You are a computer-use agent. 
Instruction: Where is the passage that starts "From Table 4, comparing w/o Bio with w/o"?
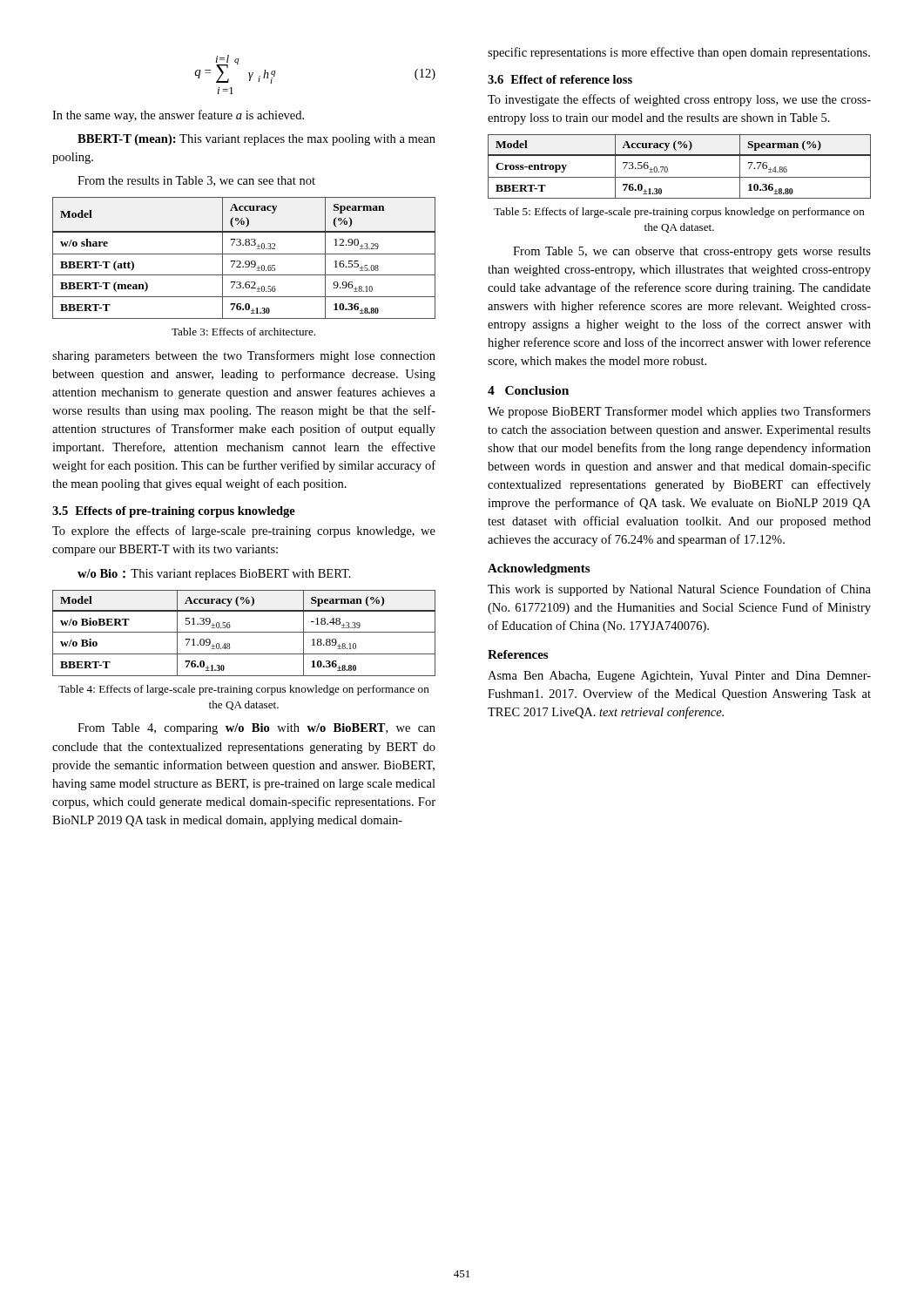[244, 774]
